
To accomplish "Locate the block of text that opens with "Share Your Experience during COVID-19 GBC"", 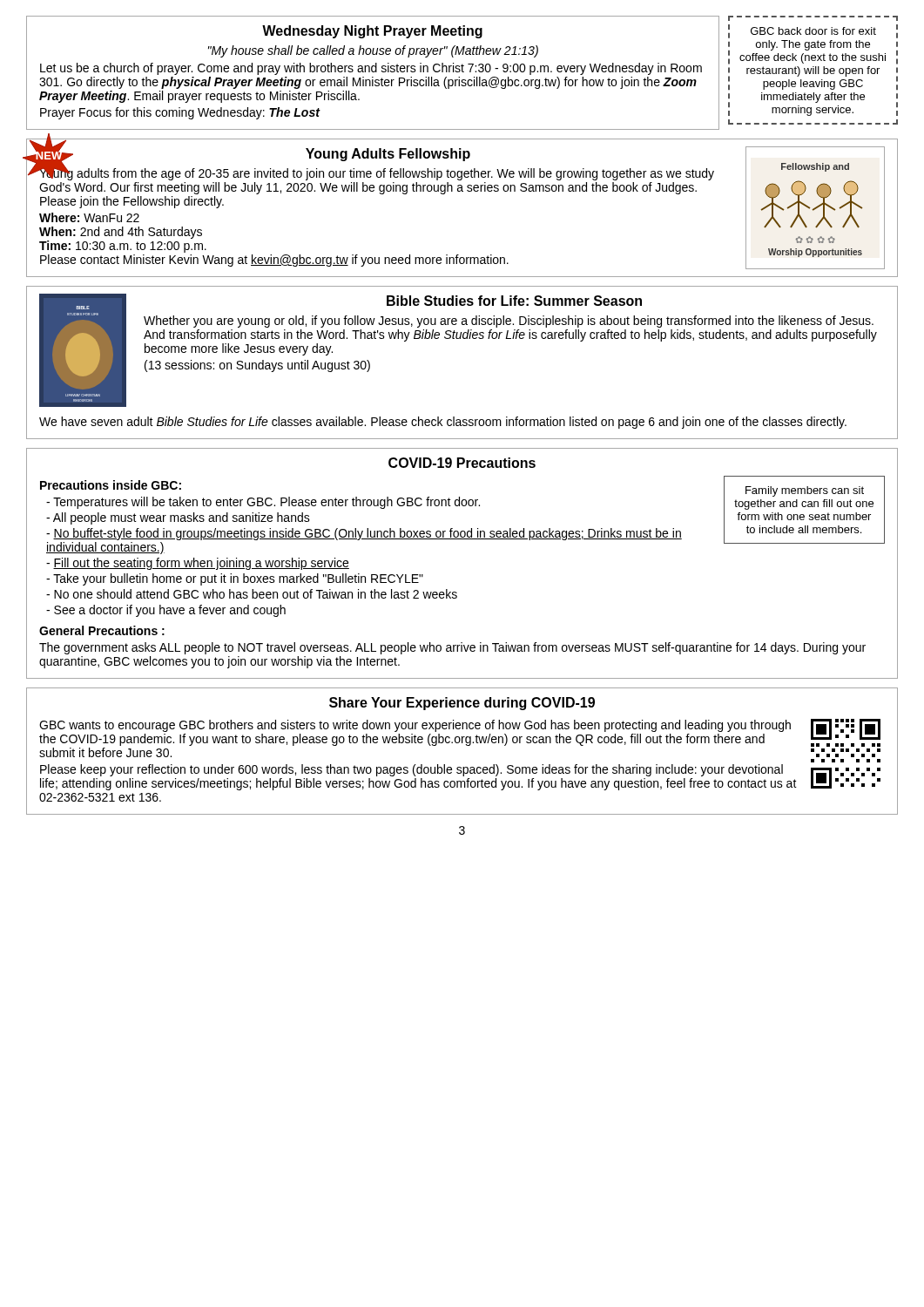I will click(x=462, y=751).
